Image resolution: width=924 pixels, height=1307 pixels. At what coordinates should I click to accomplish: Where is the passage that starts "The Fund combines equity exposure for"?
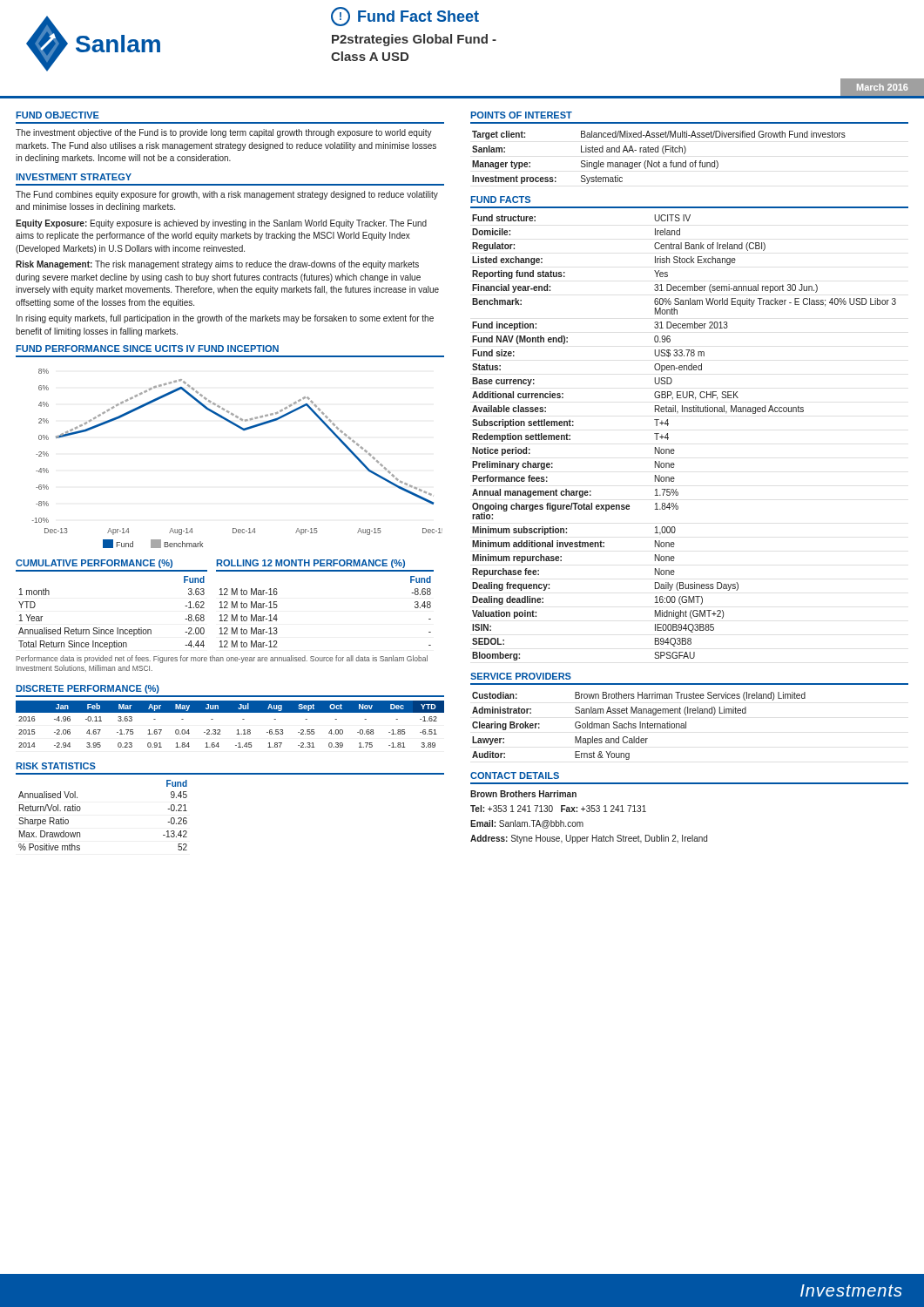pyautogui.click(x=230, y=263)
